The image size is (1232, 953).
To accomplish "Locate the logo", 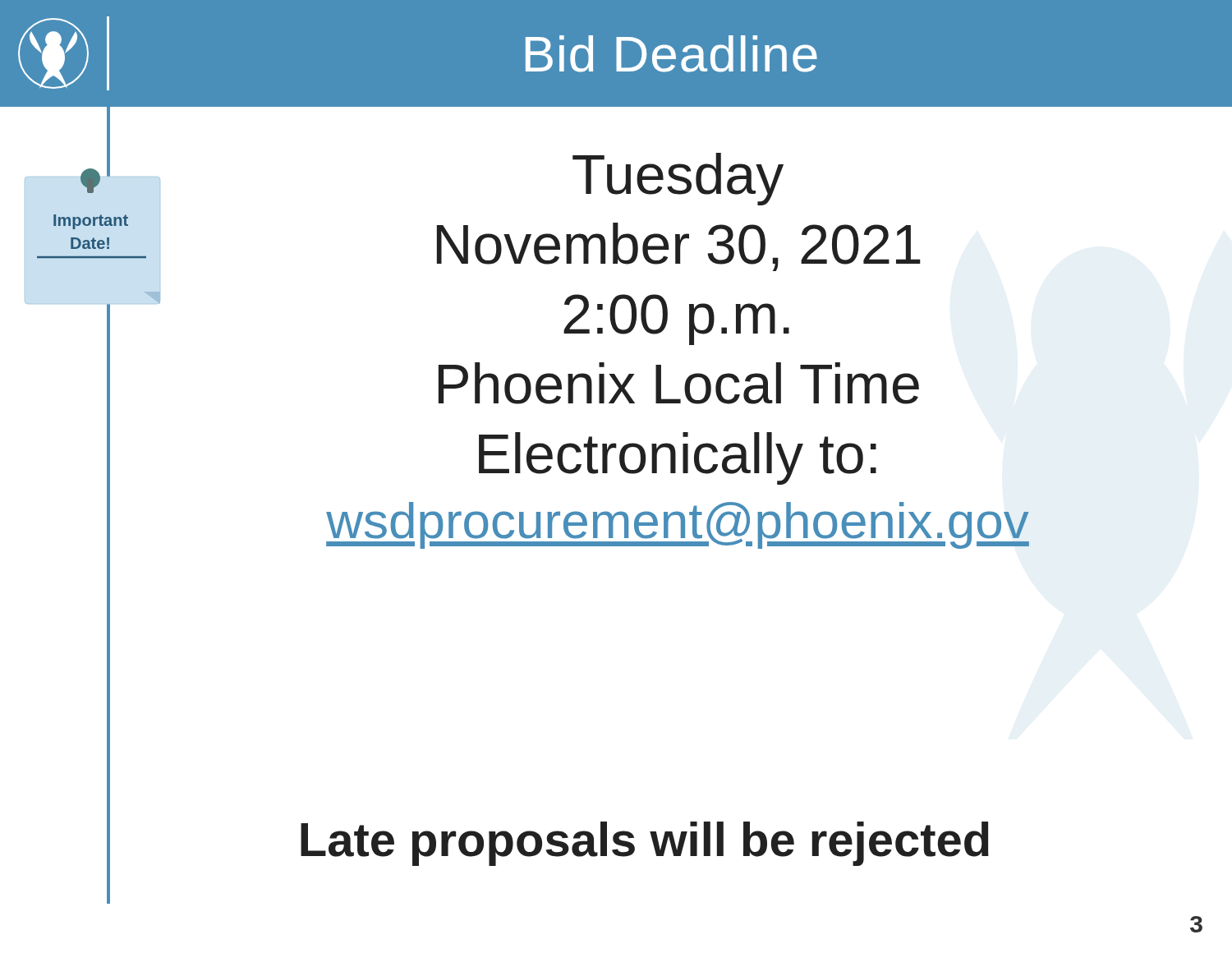I will tap(53, 53).
